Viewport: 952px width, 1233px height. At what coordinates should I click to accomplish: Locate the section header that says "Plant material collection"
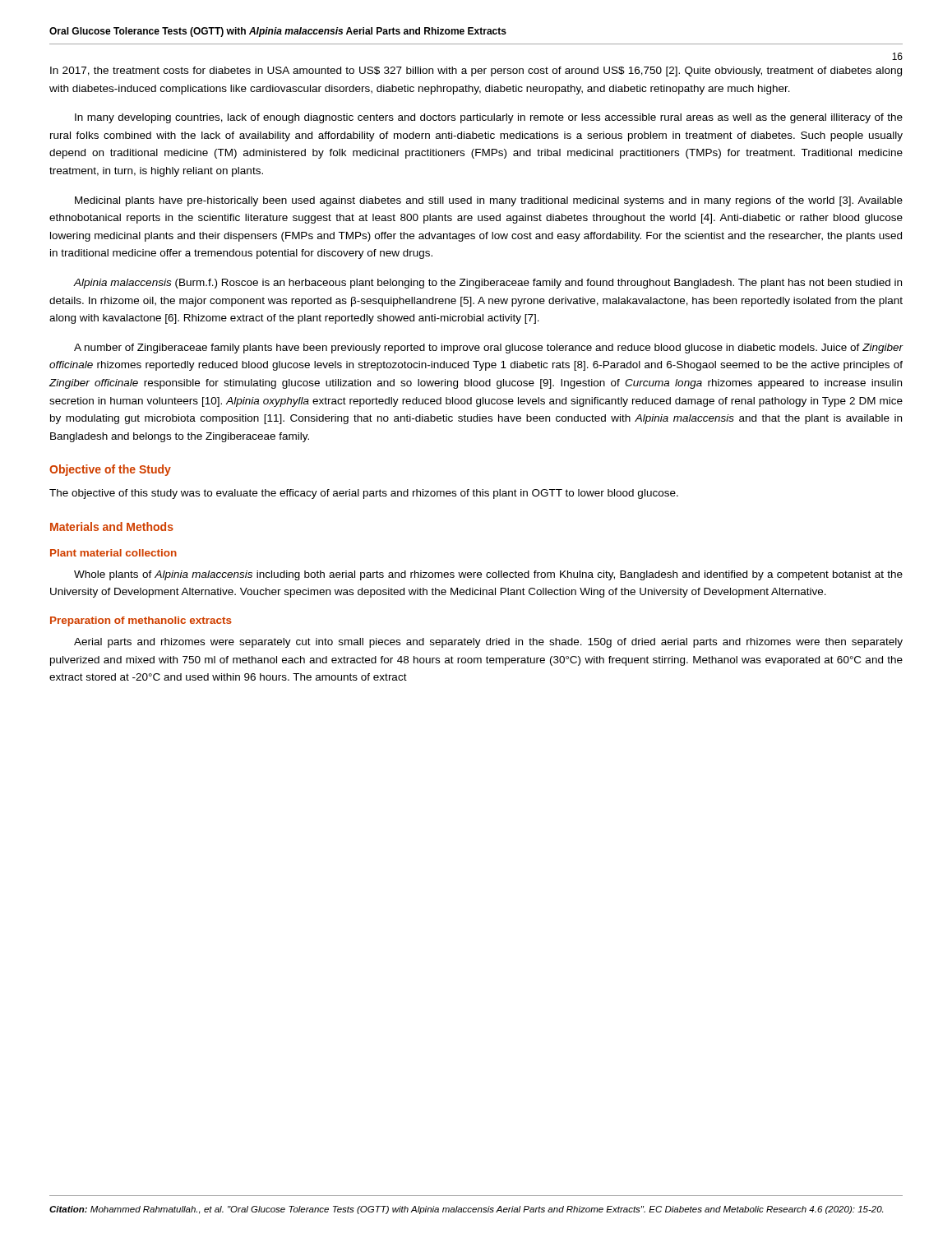(113, 553)
